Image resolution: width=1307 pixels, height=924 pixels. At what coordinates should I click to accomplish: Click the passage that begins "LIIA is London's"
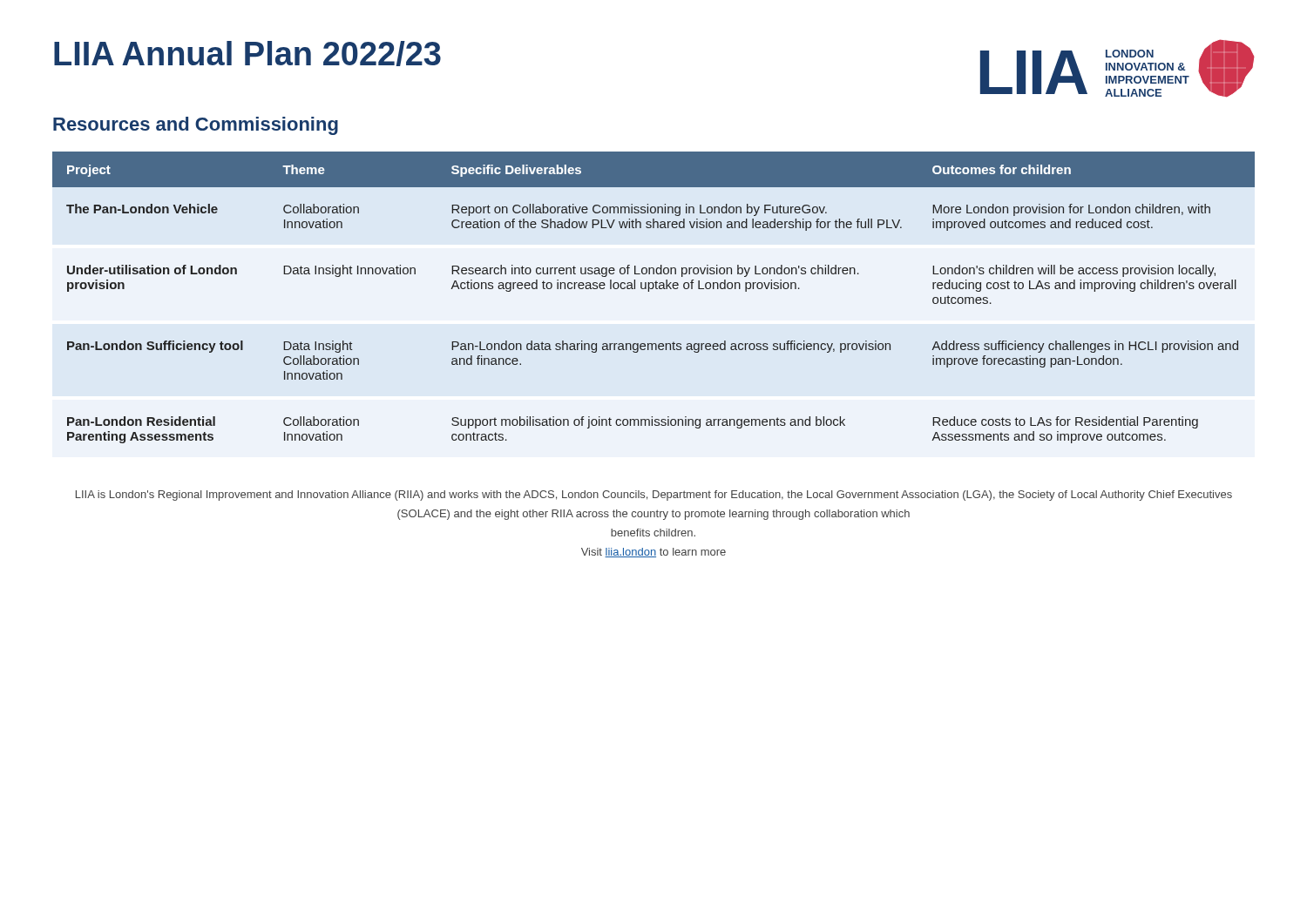tap(654, 523)
